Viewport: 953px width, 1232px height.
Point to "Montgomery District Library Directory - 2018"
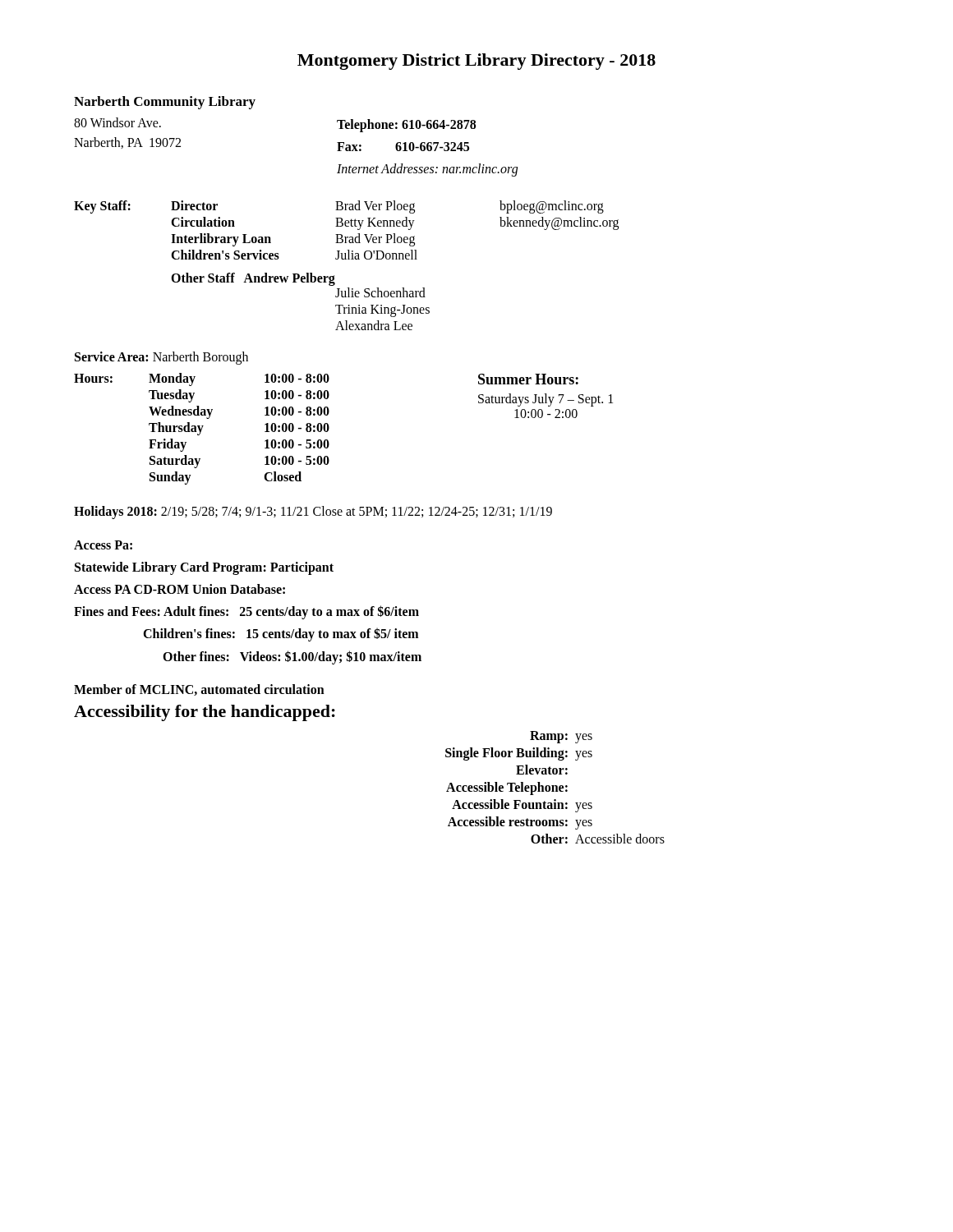pyautogui.click(x=476, y=60)
